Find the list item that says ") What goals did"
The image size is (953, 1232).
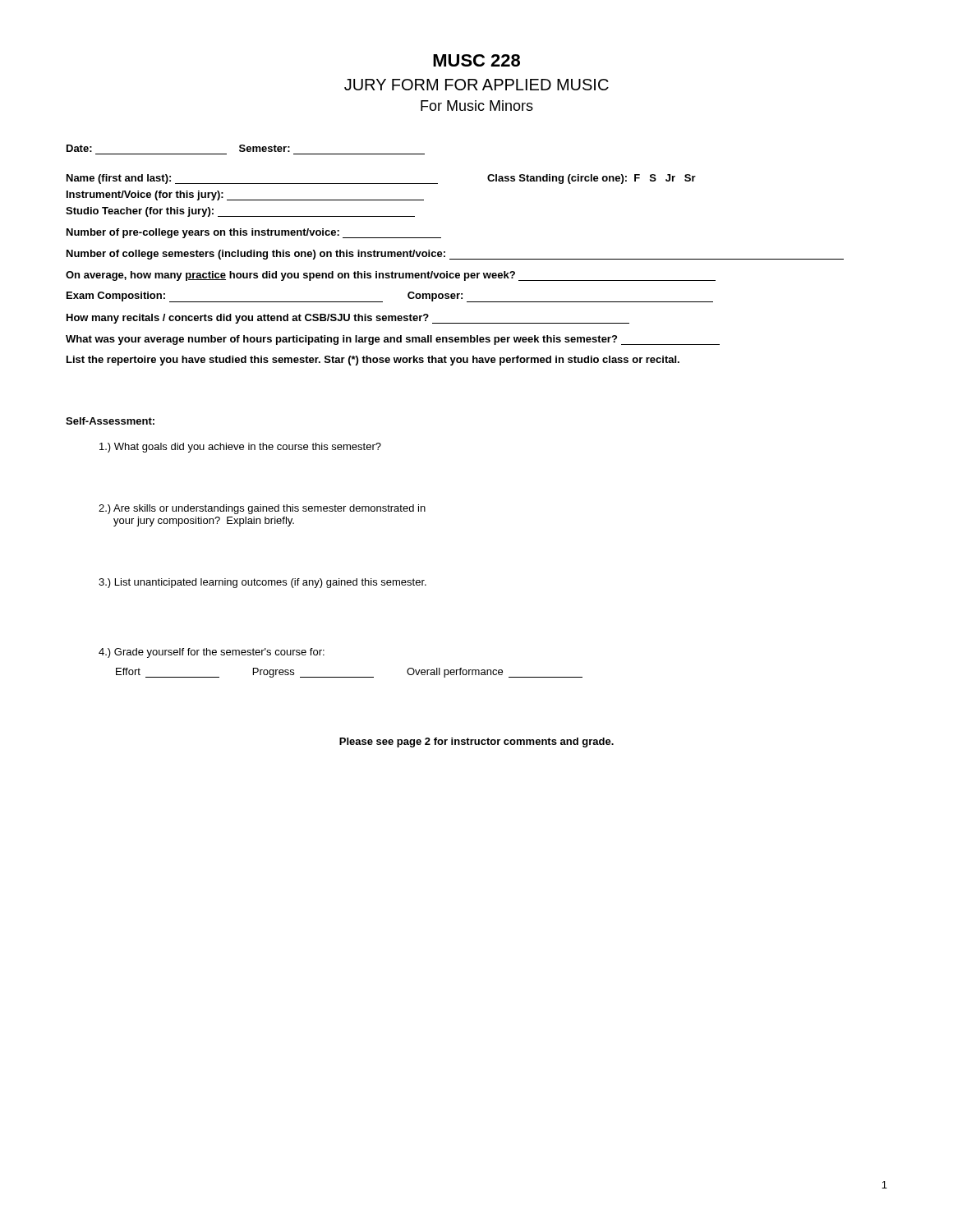[x=240, y=446]
